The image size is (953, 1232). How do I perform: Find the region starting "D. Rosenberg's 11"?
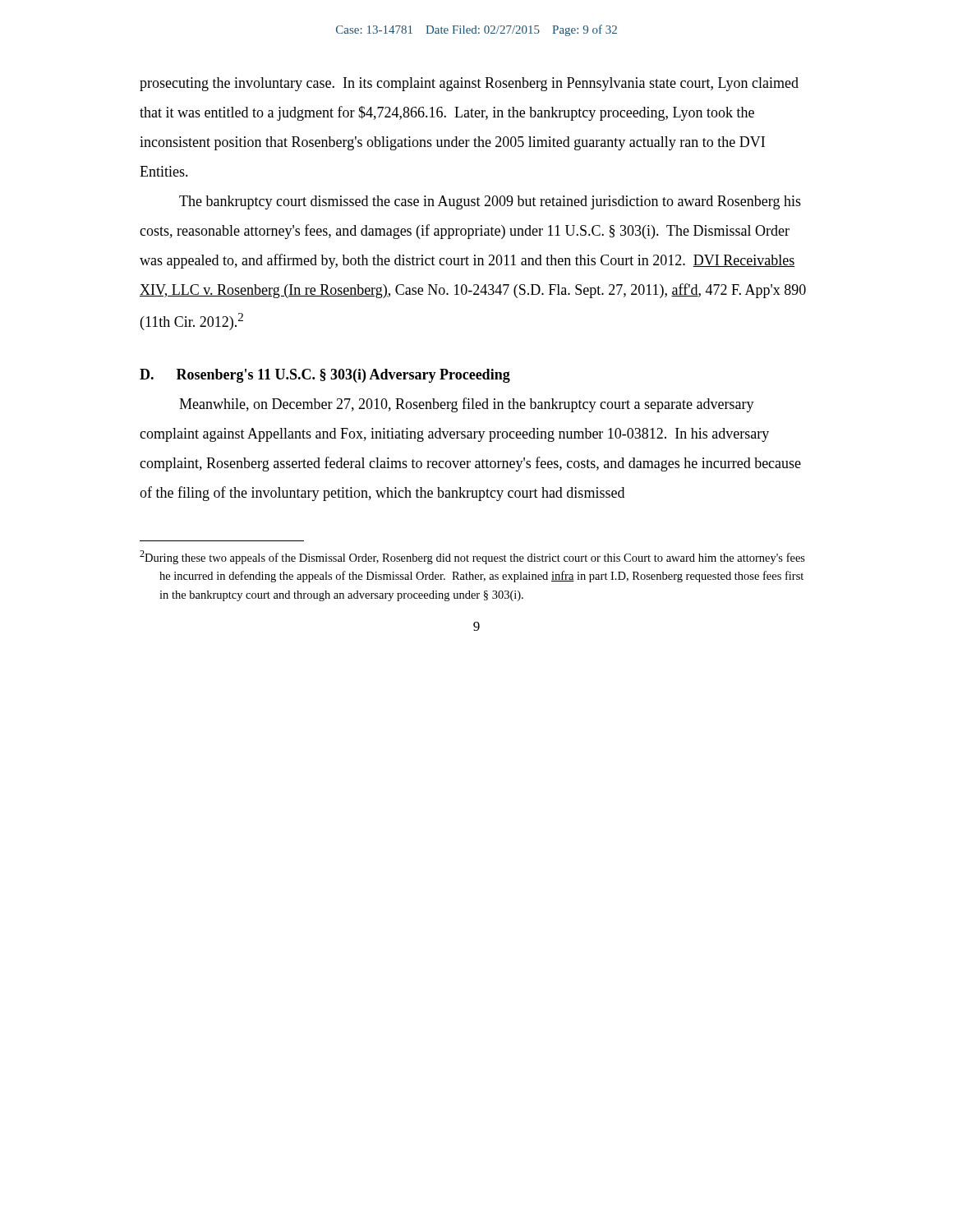pos(325,375)
